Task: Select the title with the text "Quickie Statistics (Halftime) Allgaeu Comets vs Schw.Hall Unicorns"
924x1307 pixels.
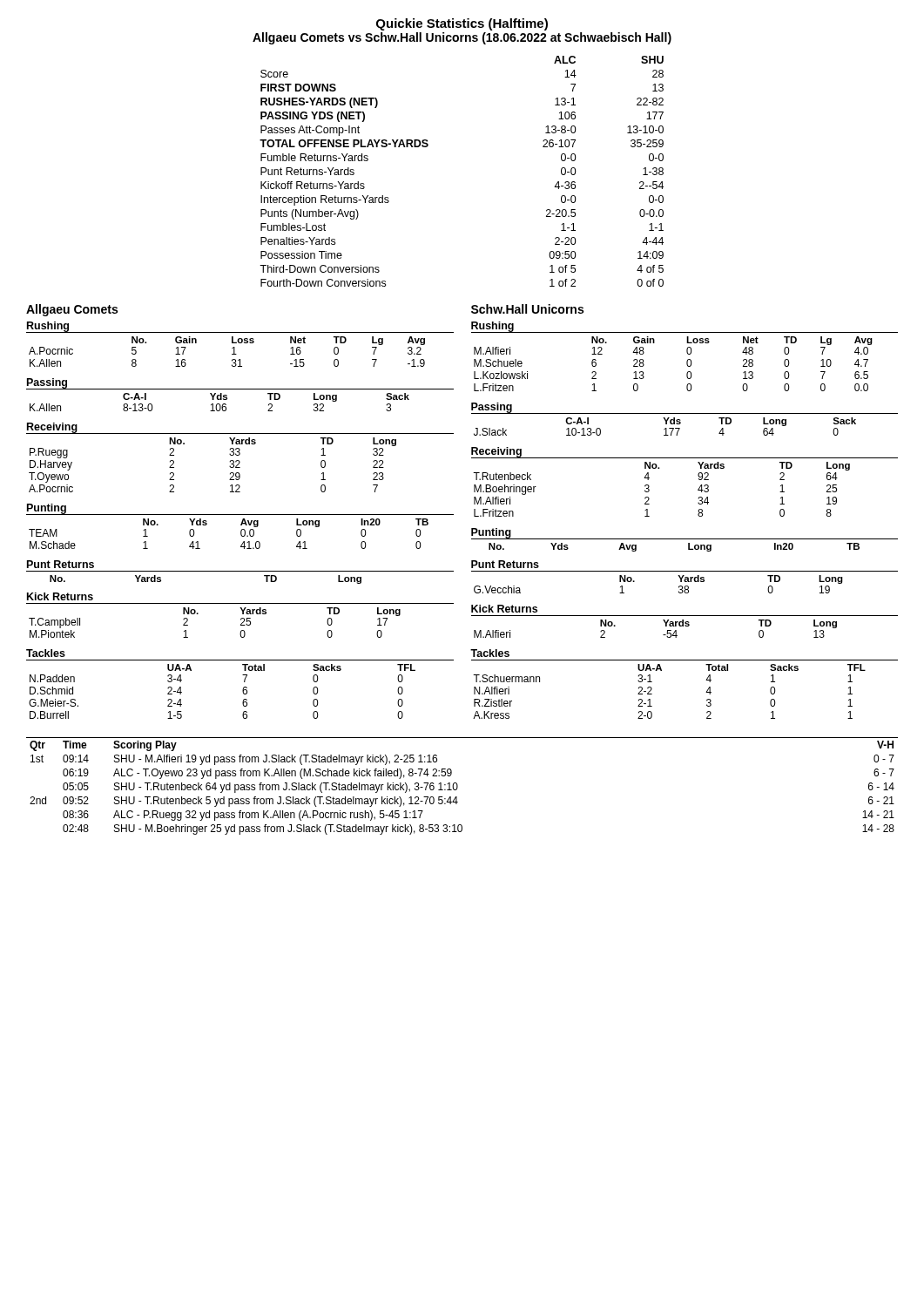Action: point(462,30)
